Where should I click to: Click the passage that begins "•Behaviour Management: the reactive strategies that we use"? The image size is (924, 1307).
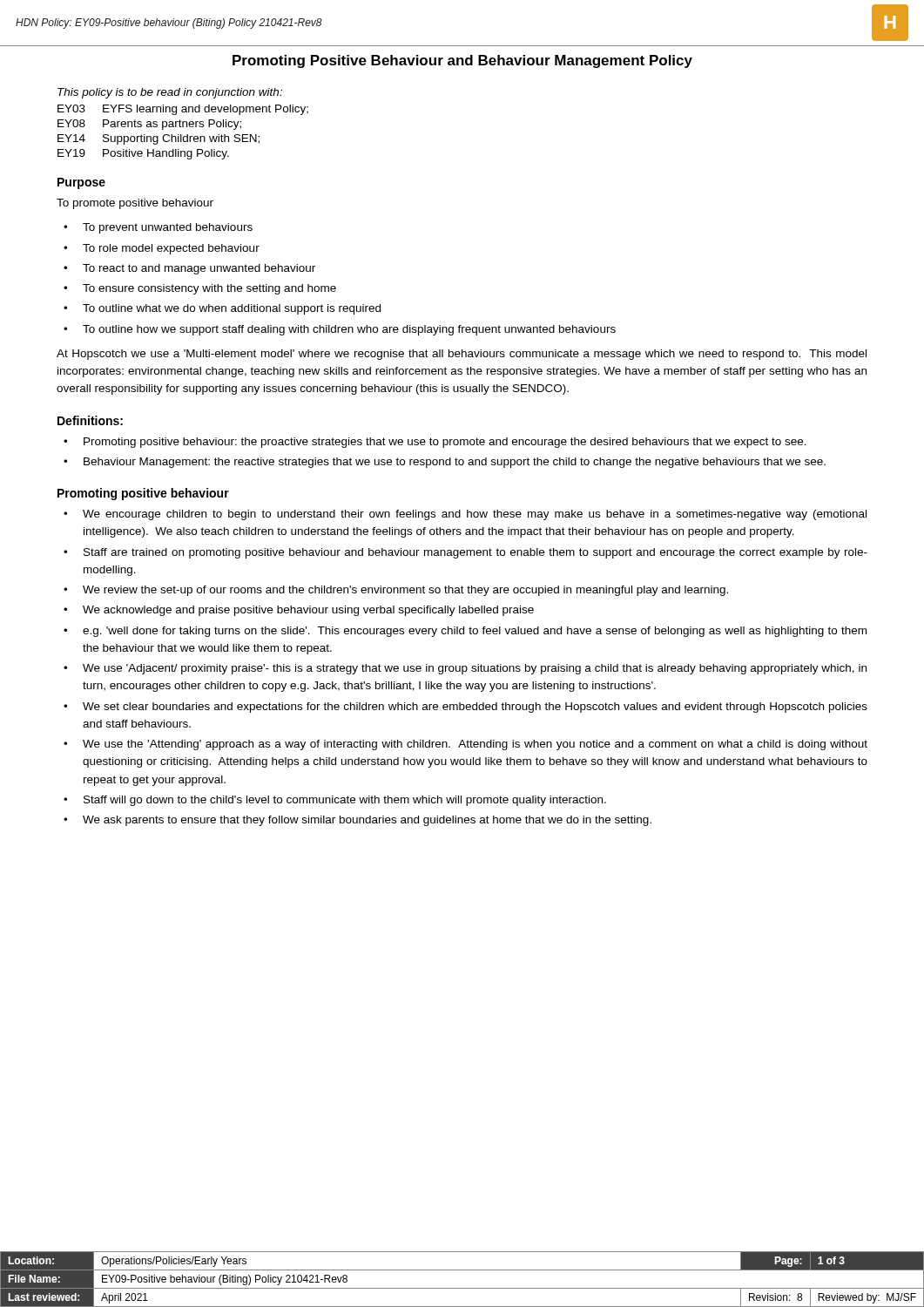pyautogui.click(x=462, y=462)
